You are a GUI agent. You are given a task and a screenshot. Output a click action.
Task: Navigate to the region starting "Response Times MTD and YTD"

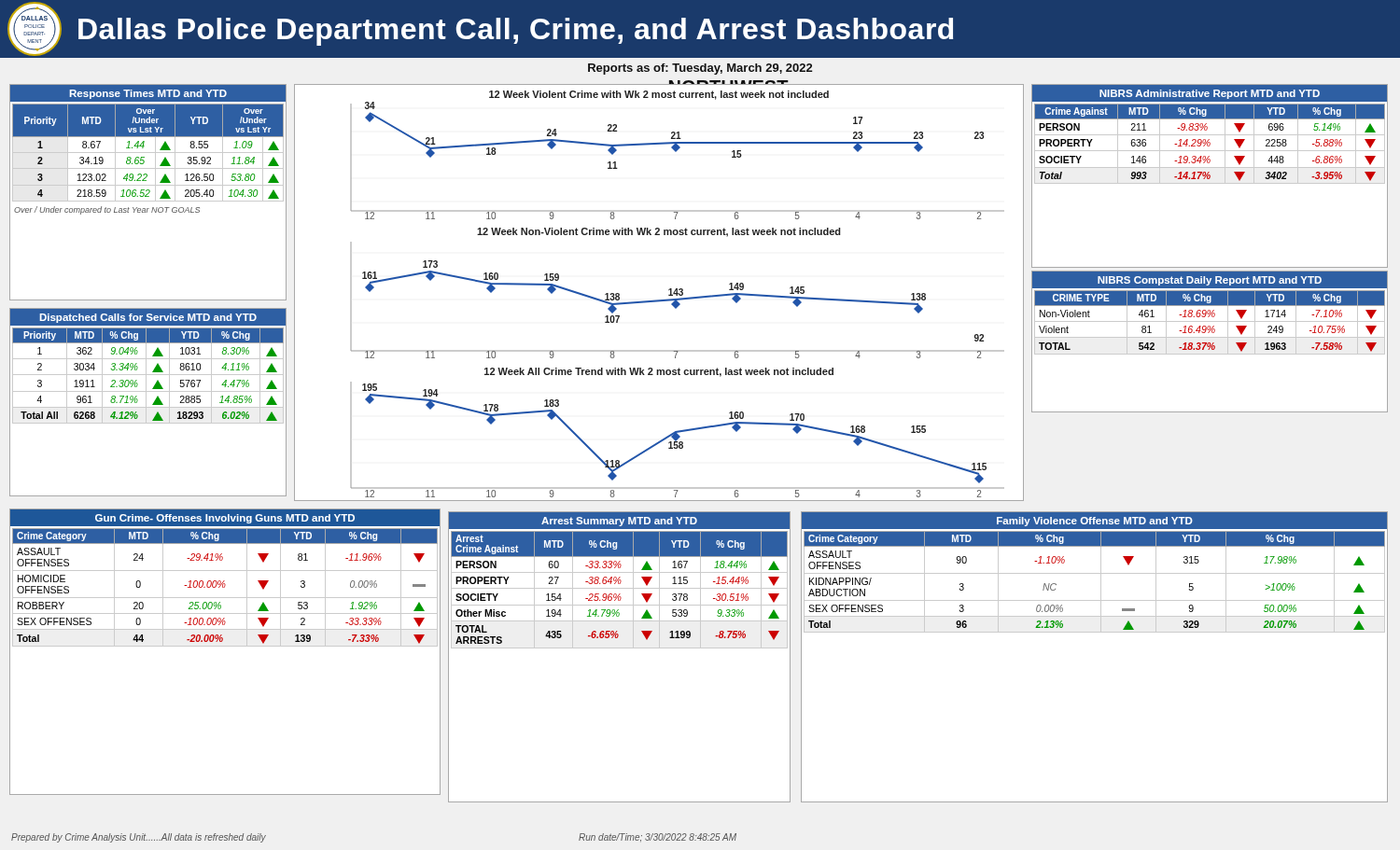tap(148, 151)
